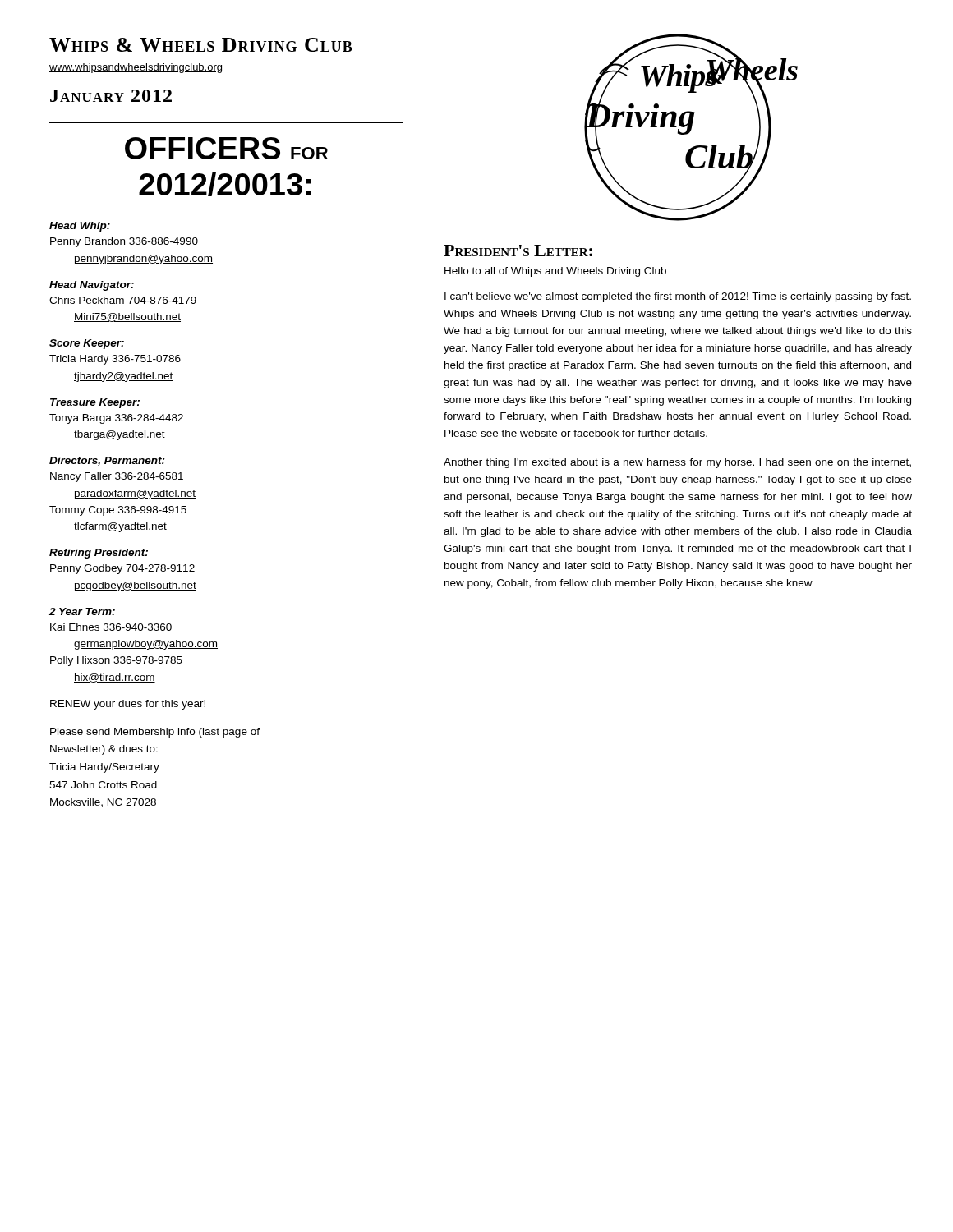
Task: Locate the section header with the text "President's Letter:"
Action: pos(518,251)
